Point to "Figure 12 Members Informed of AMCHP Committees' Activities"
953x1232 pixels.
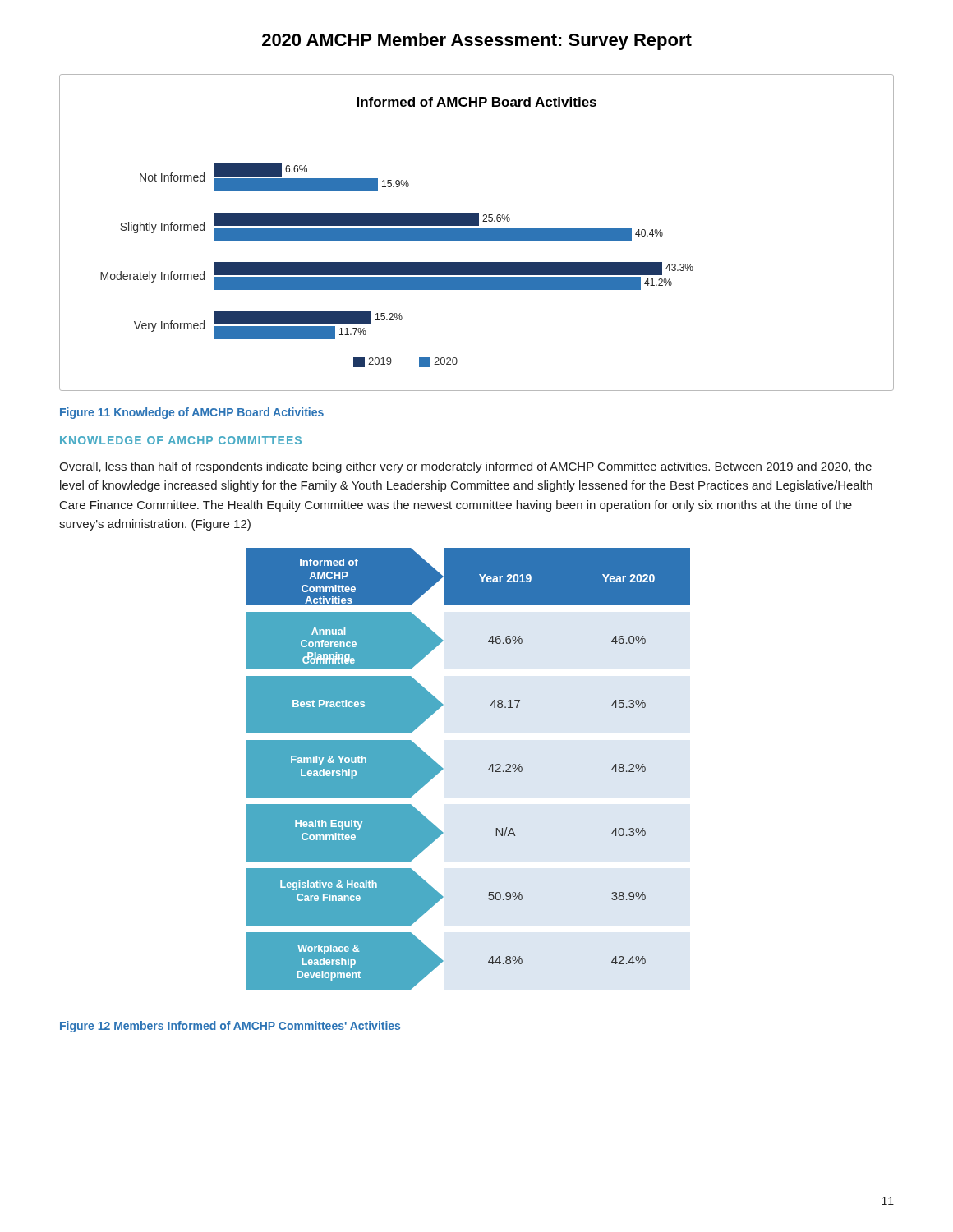(x=230, y=1026)
